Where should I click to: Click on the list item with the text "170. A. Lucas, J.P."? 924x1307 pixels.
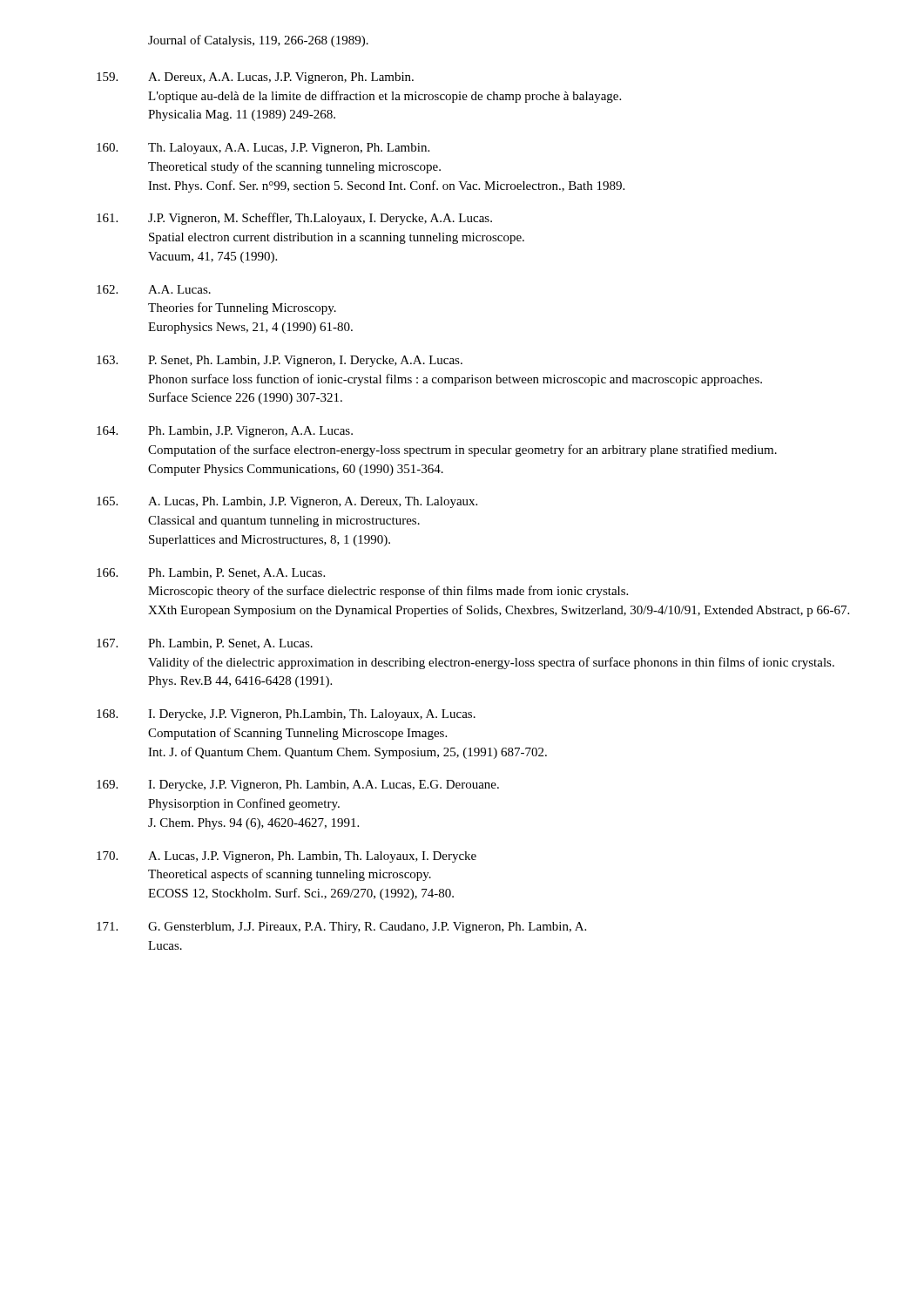click(x=287, y=857)
